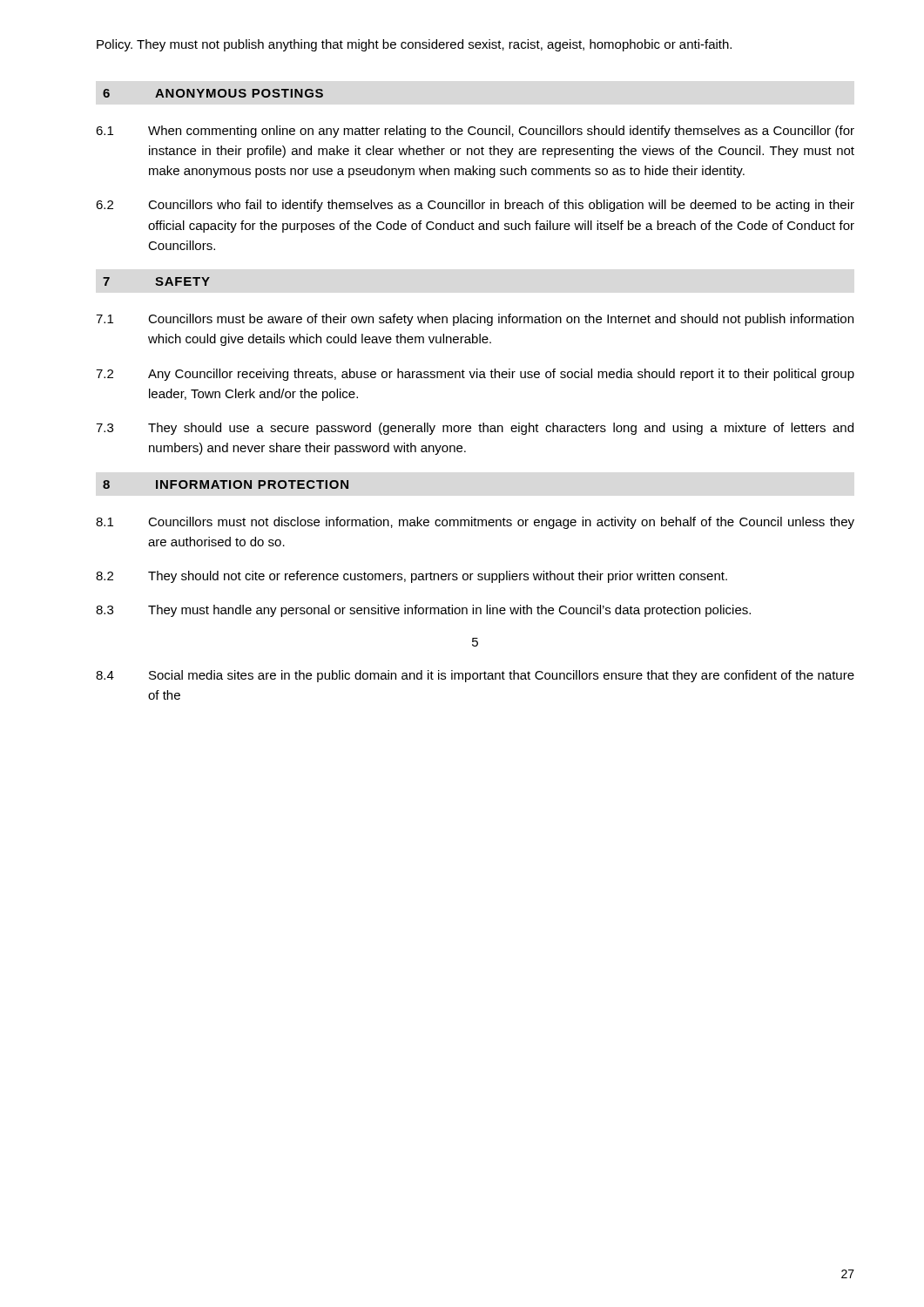Screen dimensions: 1307x924
Task: Find the element starting "7.1 Councillors must be aware"
Action: pos(475,329)
